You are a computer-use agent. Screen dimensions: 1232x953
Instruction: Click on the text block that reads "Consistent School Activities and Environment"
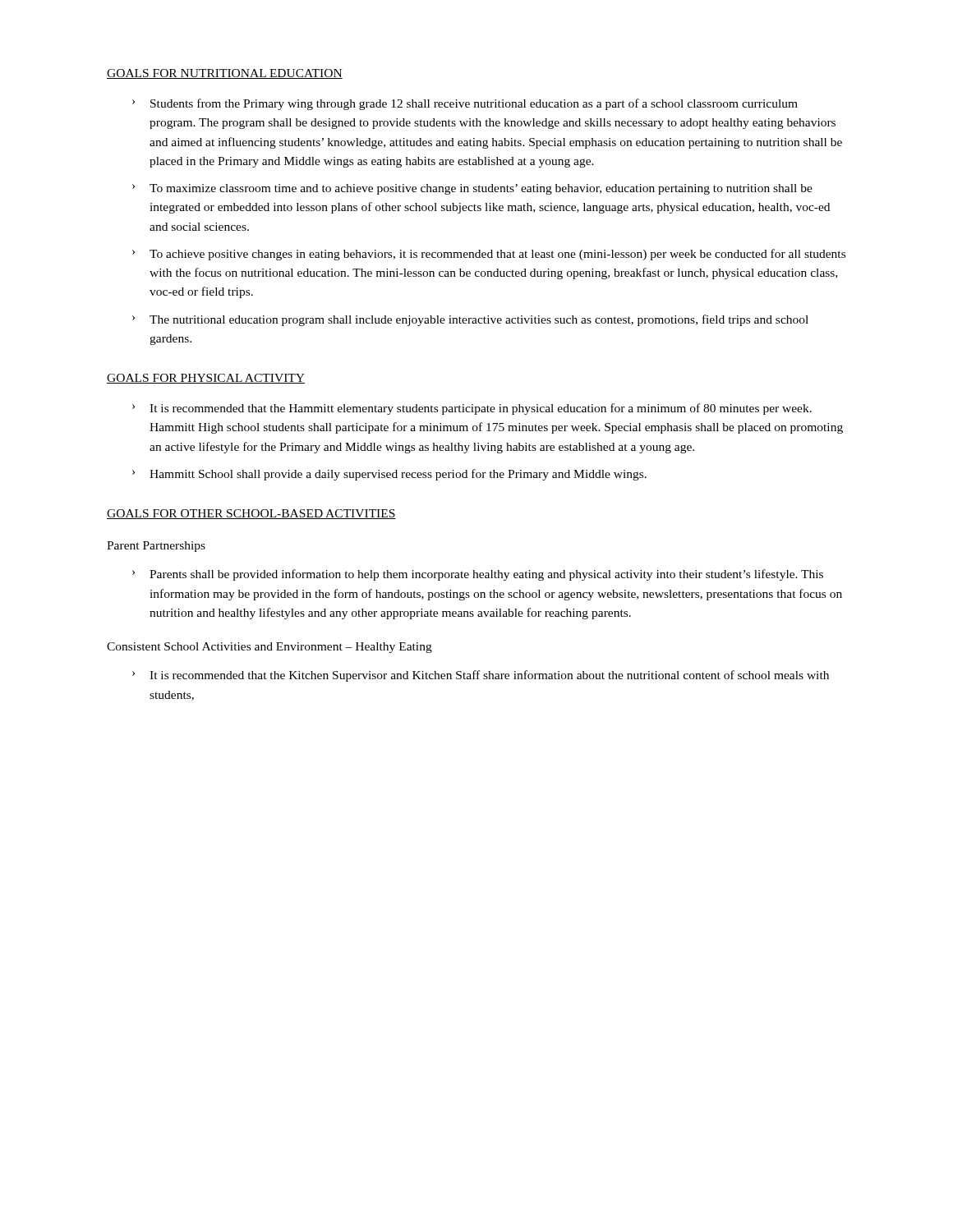point(269,646)
